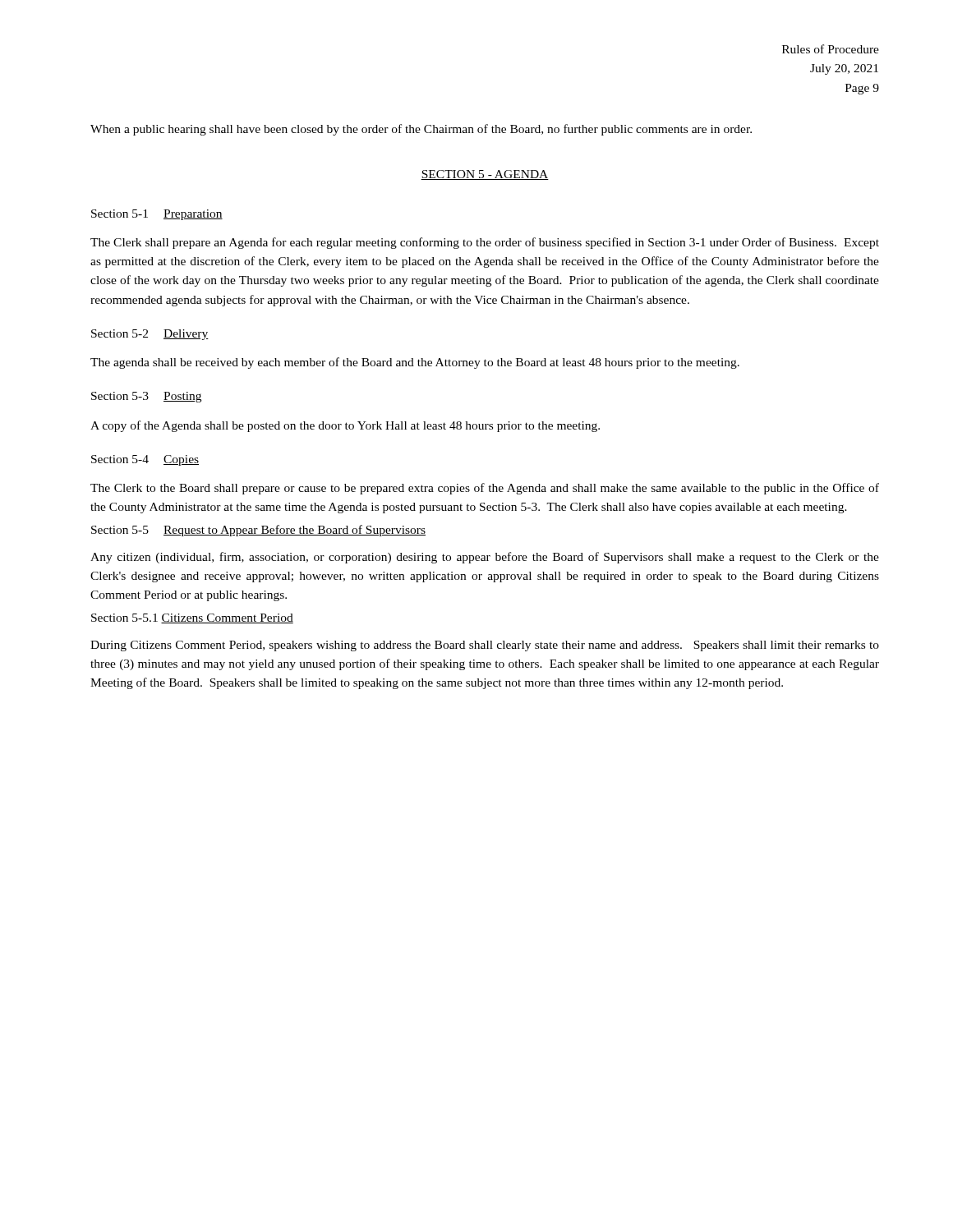The image size is (953, 1232).
Task: Find the block on this page that starts "The agenda shall be"
Action: [x=415, y=362]
